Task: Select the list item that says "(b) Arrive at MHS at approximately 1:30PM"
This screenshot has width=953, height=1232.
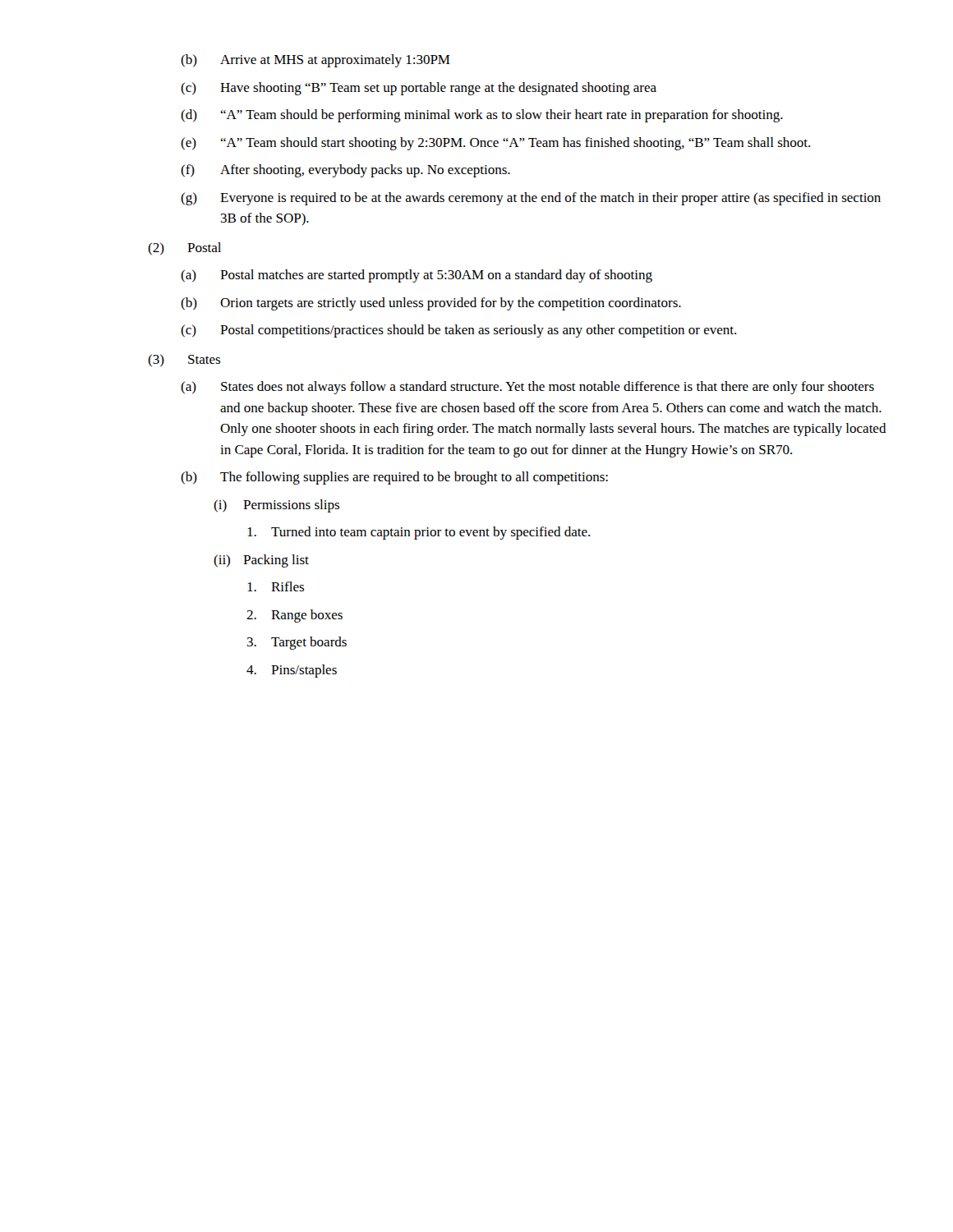Action: click(x=315, y=61)
